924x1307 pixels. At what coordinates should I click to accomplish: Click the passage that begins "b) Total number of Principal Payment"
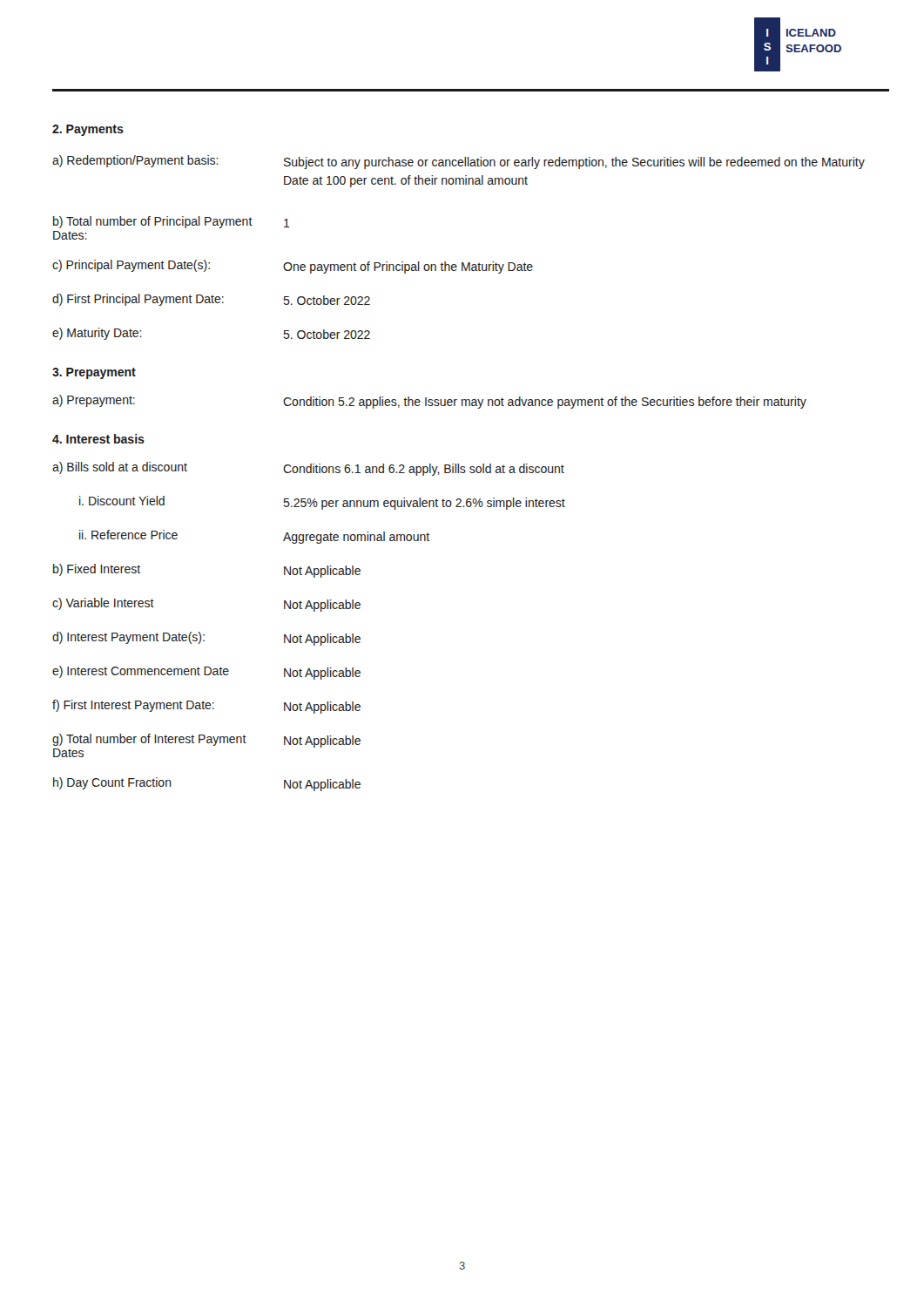(x=172, y=222)
